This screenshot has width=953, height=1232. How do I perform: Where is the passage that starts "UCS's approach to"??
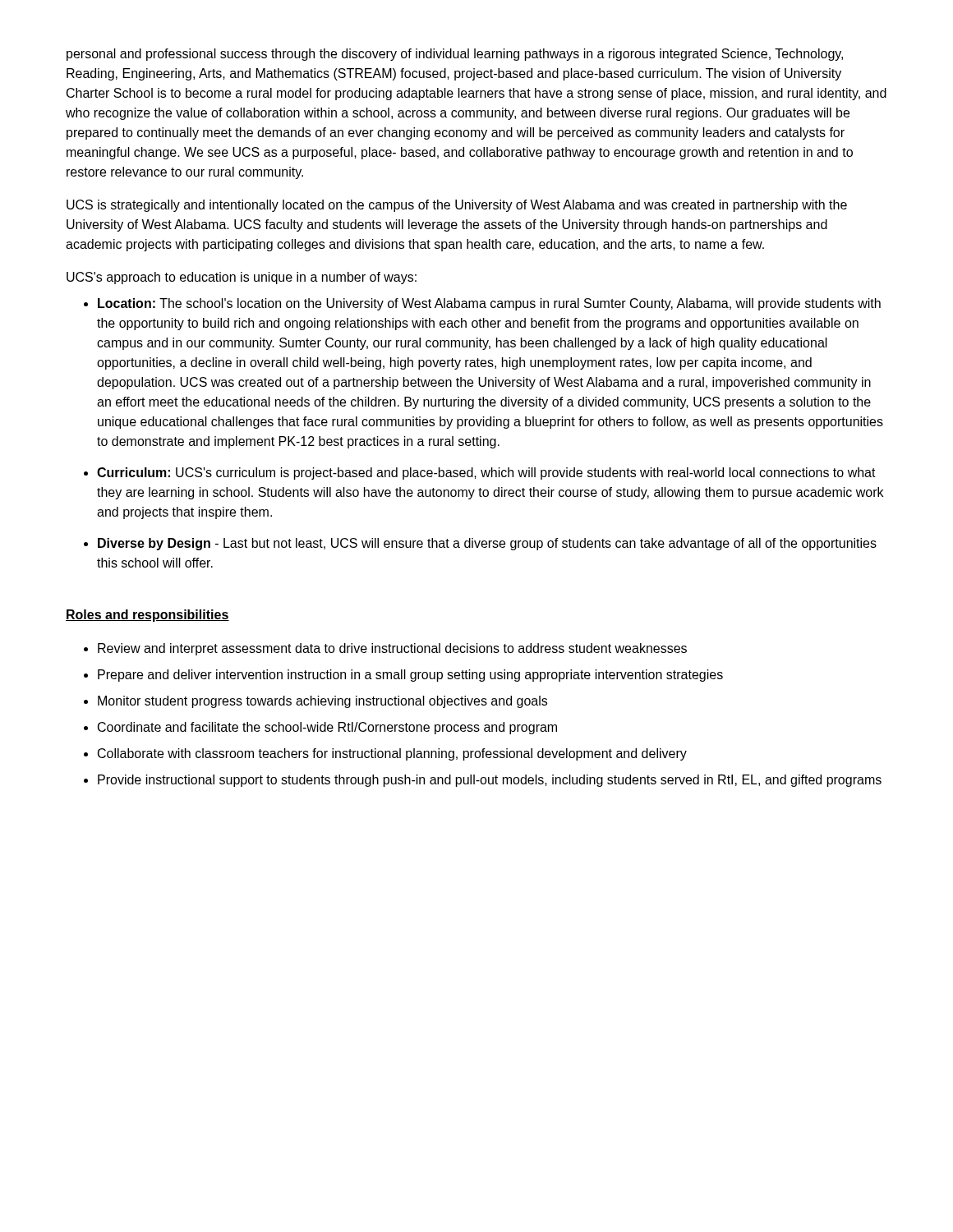242,277
